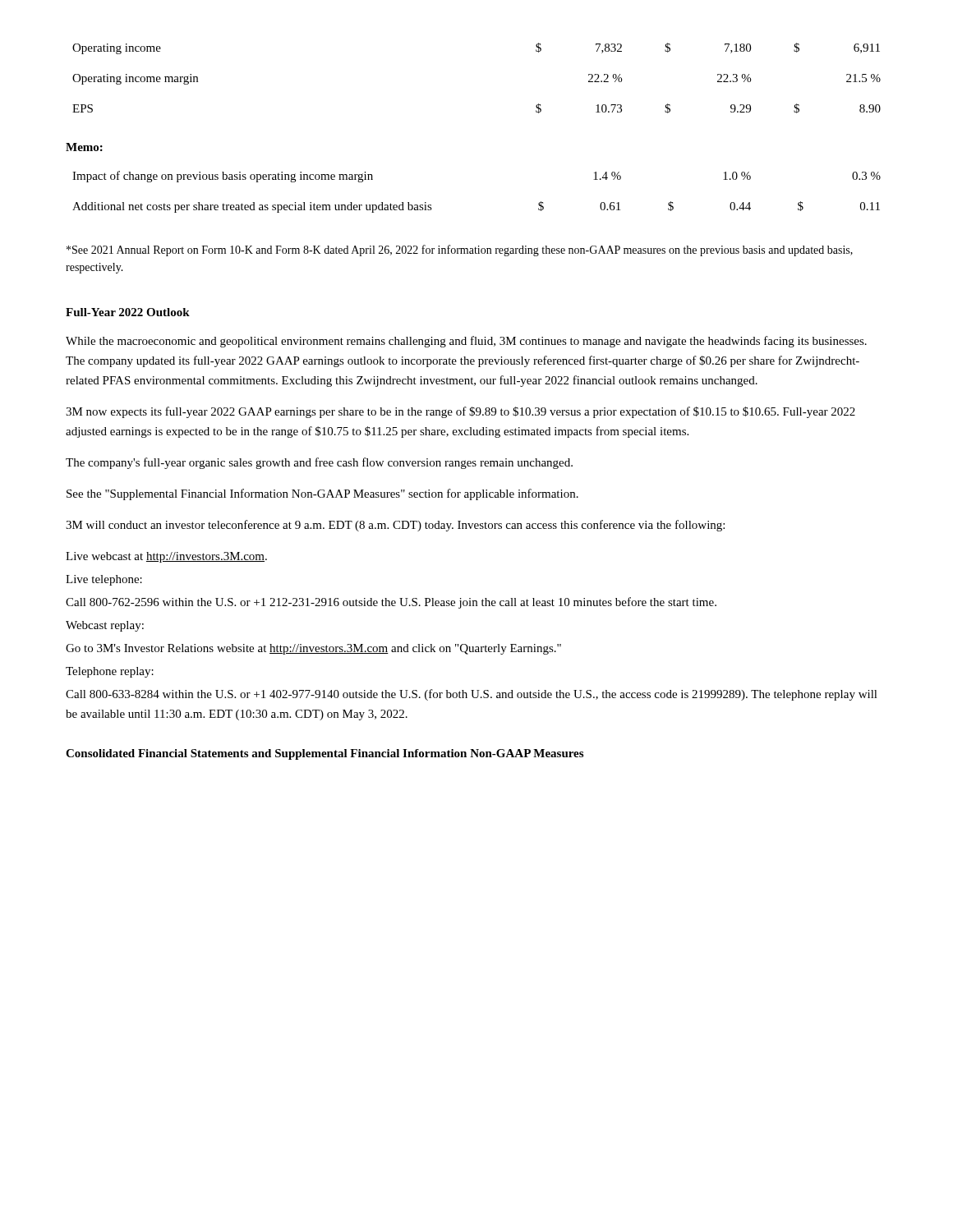The height and width of the screenshot is (1232, 953).
Task: Select the list item with the text "Live telephone:"
Action: pyautogui.click(x=104, y=579)
